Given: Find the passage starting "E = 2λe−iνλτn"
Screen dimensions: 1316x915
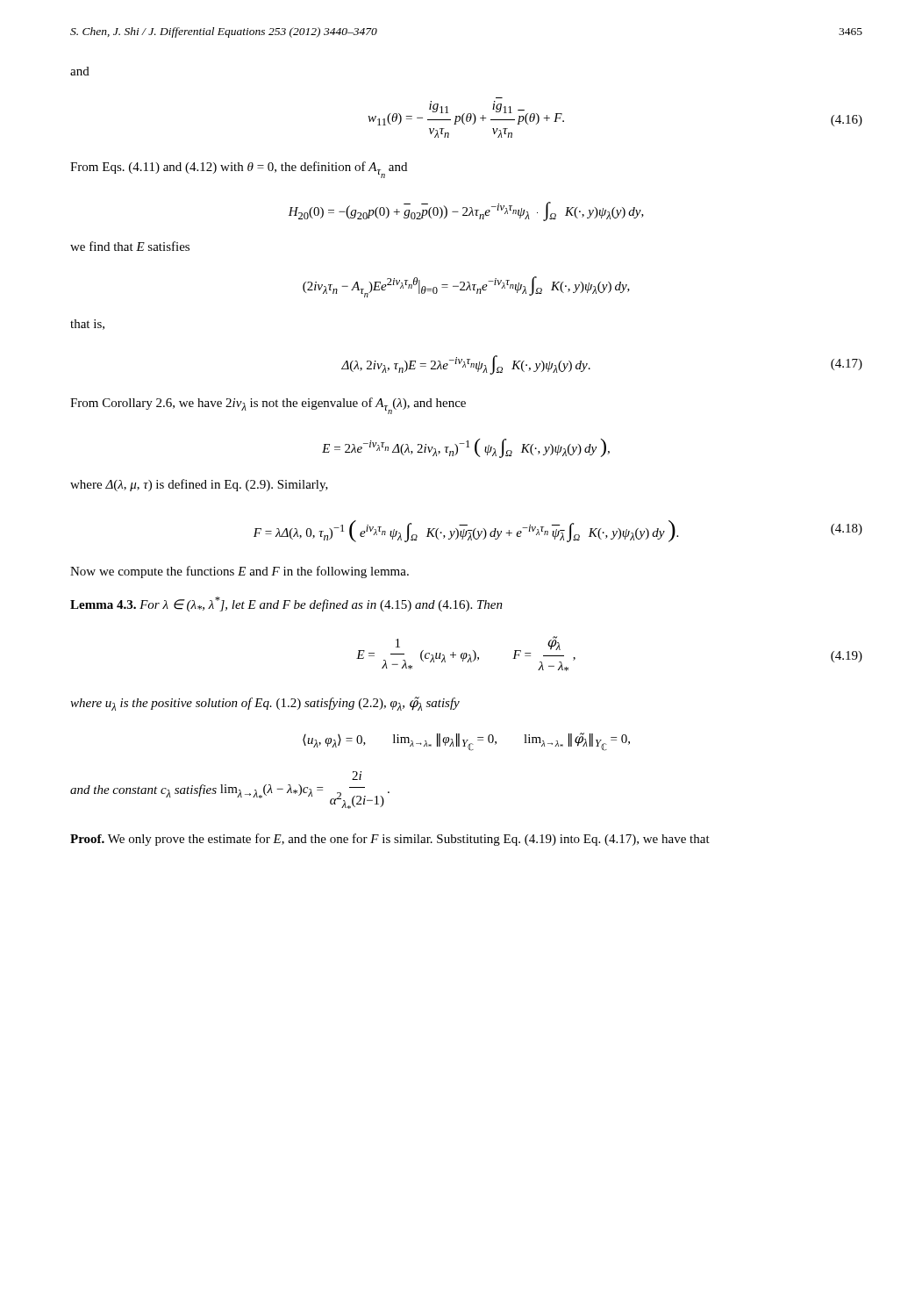Looking at the screenshot, I should tap(466, 446).
